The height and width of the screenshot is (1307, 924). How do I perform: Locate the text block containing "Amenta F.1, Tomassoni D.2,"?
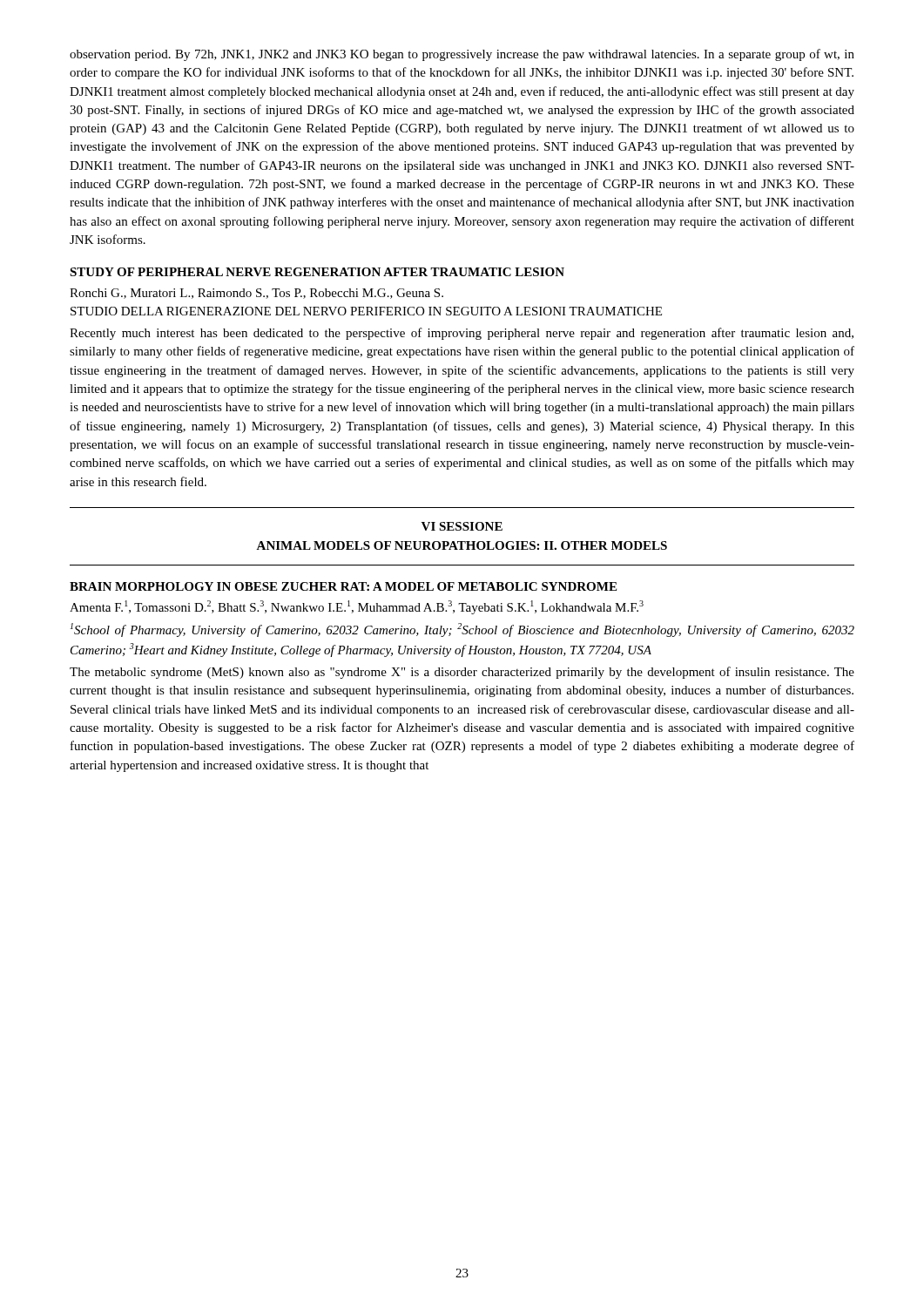(x=462, y=608)
